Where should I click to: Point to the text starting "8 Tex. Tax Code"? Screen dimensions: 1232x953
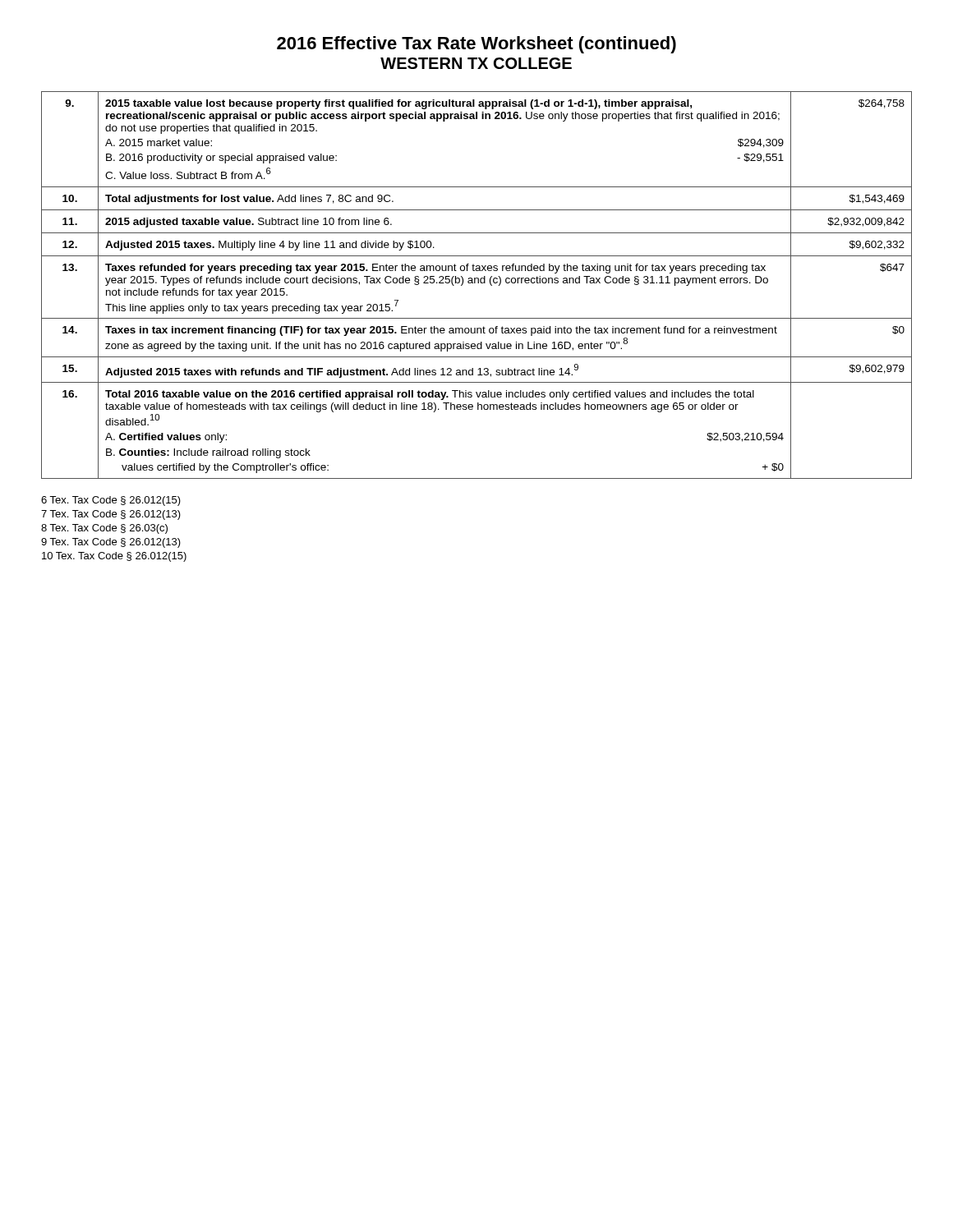click(x=104, y=529)
